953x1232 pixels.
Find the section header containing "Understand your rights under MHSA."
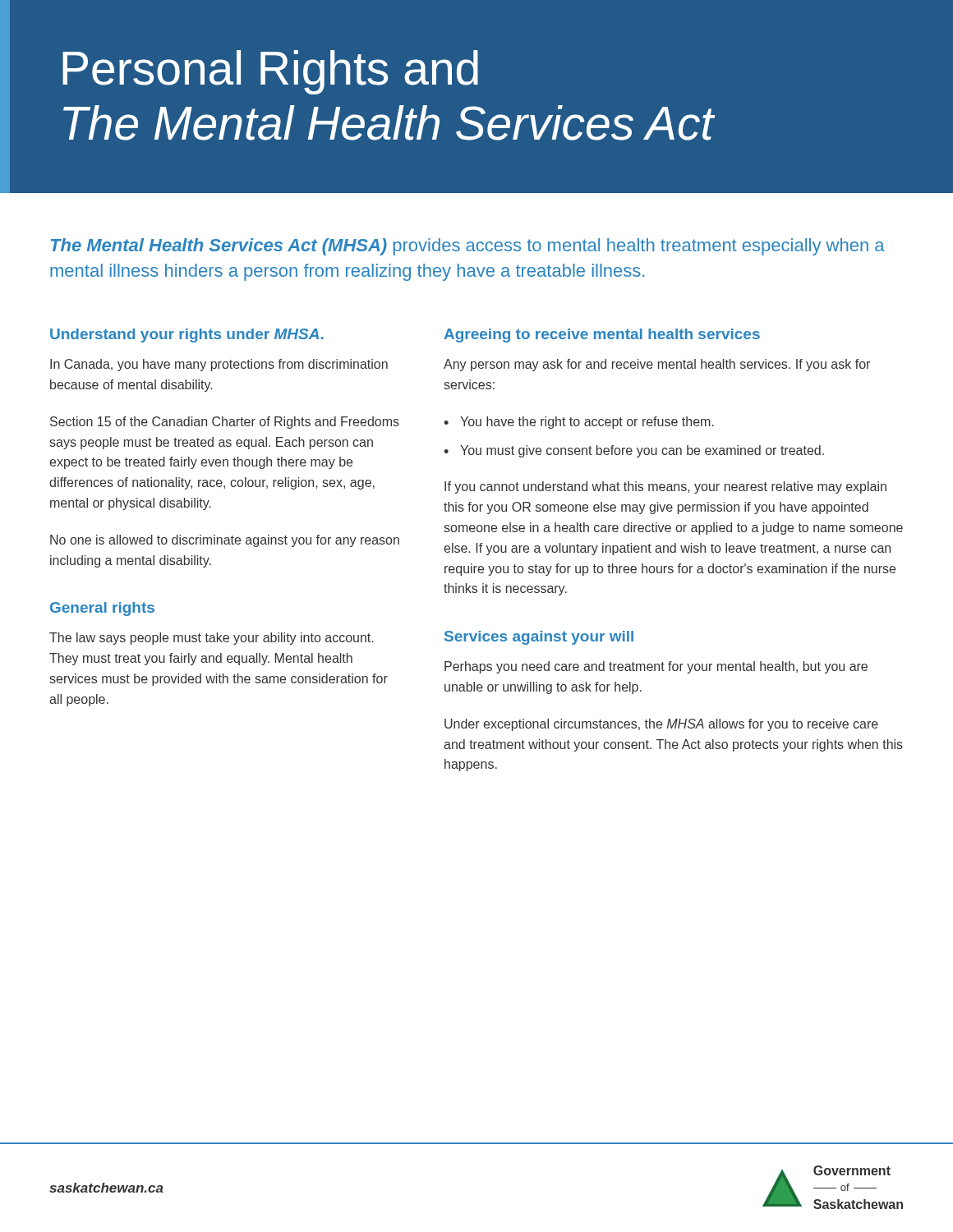[226, 335]
